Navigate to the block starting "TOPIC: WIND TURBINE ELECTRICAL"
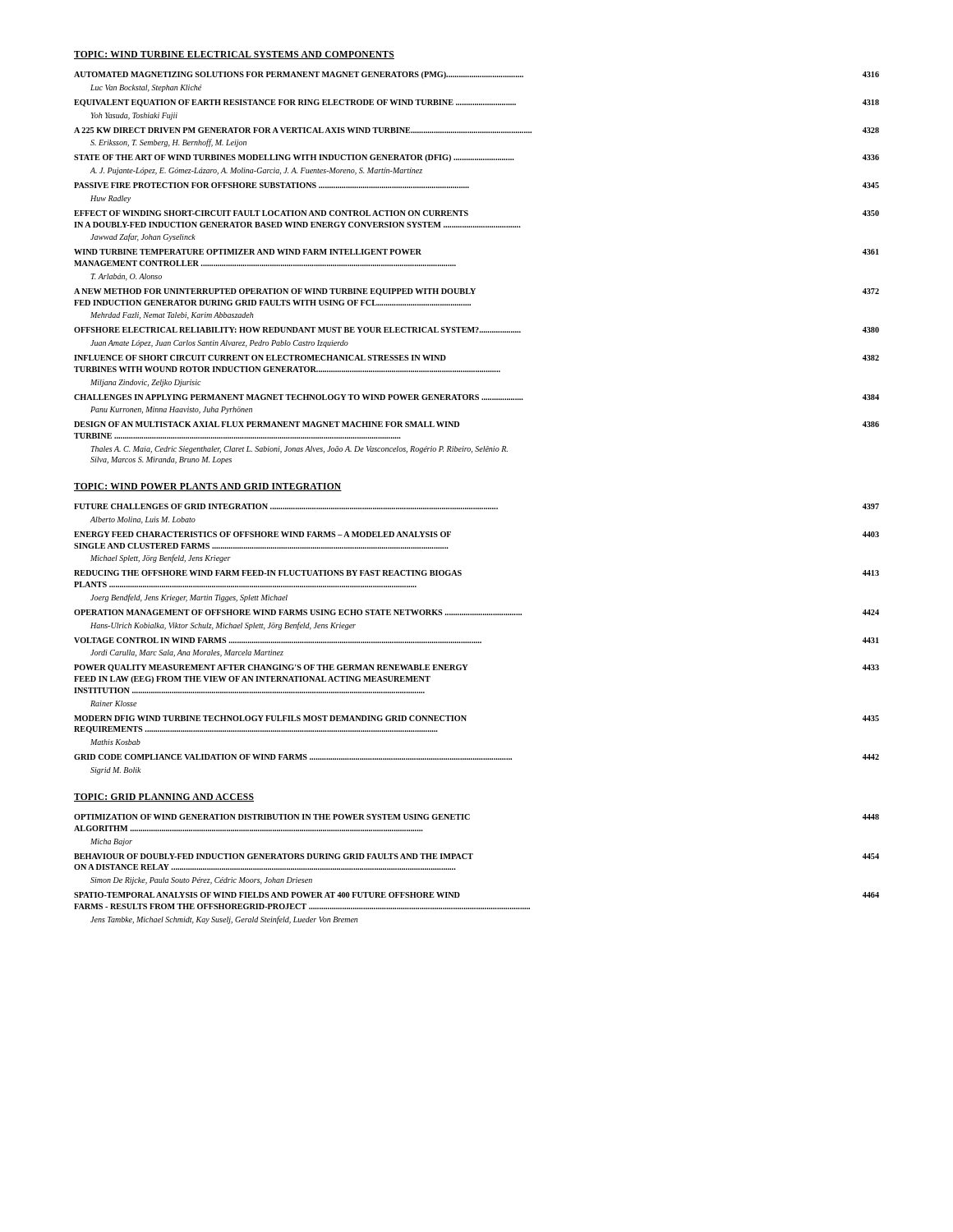 [x=234, y=54]
